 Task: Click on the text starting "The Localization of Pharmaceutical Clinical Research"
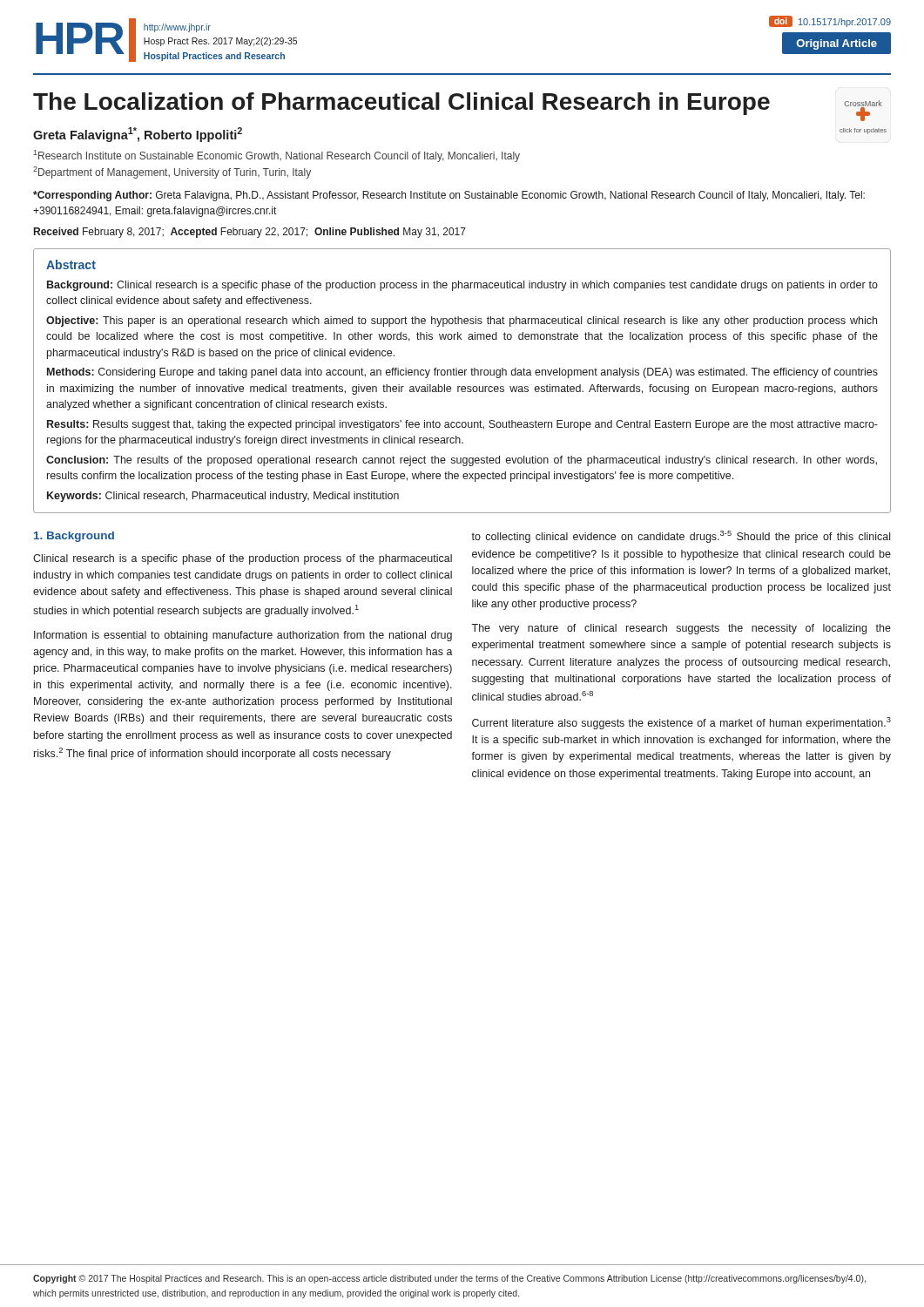(x=462, y=102)
